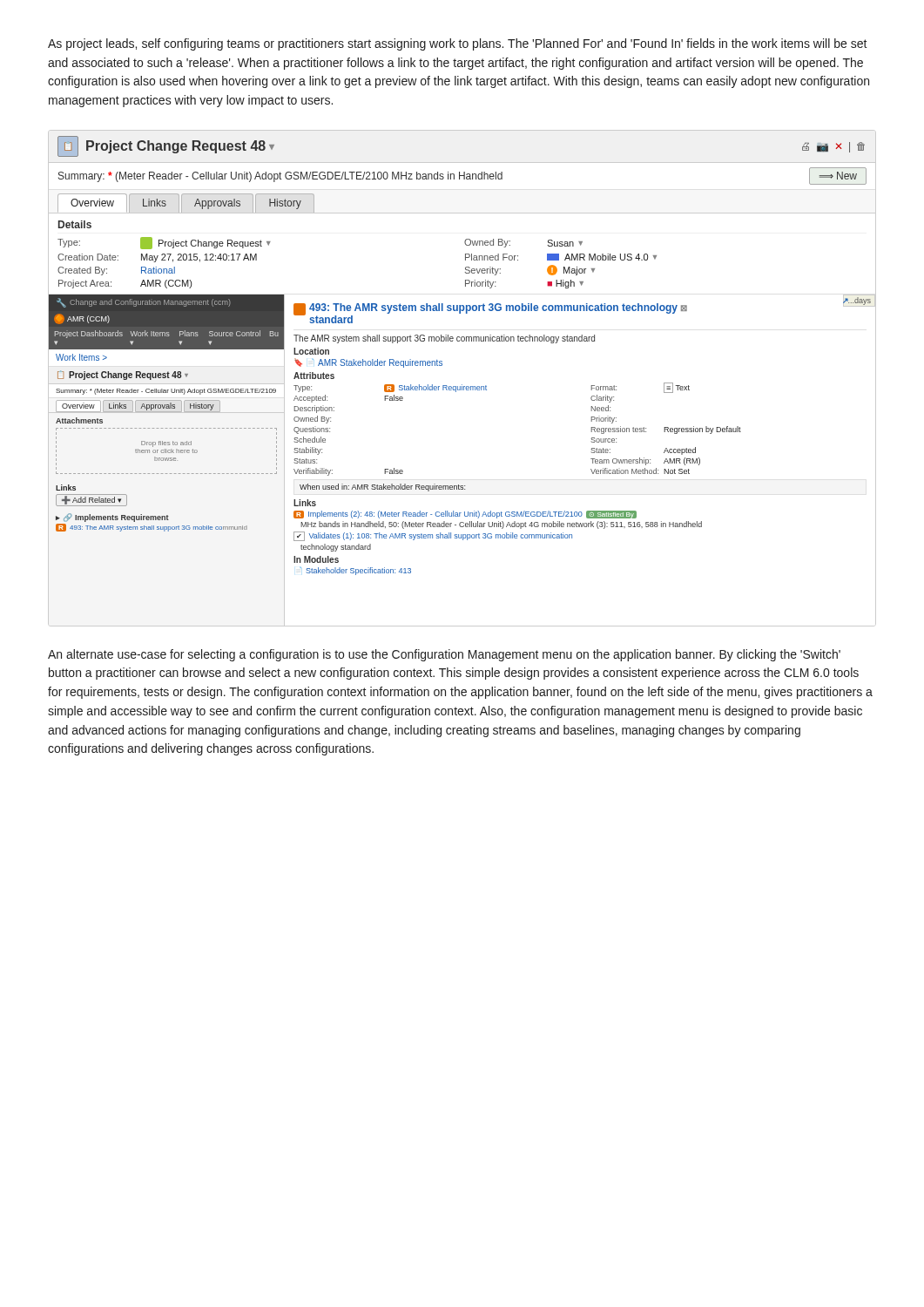The height and width of the screenshot is (1307, 924).
Task: Find the block on this page that starts "An alternate use-case for selecting"
Action: [x=460, y=701]
